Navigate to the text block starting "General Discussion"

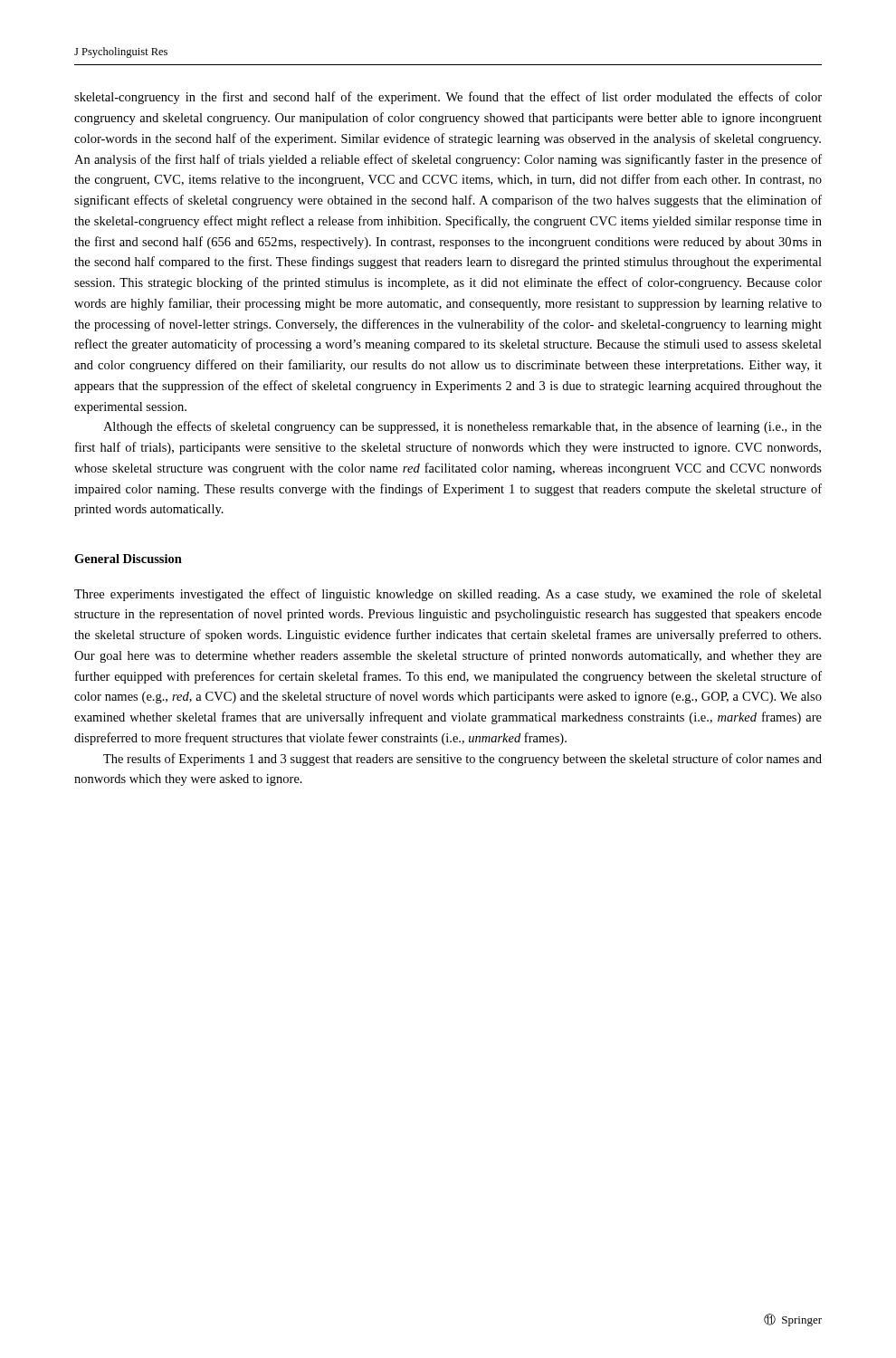click(x=128, y=559)
